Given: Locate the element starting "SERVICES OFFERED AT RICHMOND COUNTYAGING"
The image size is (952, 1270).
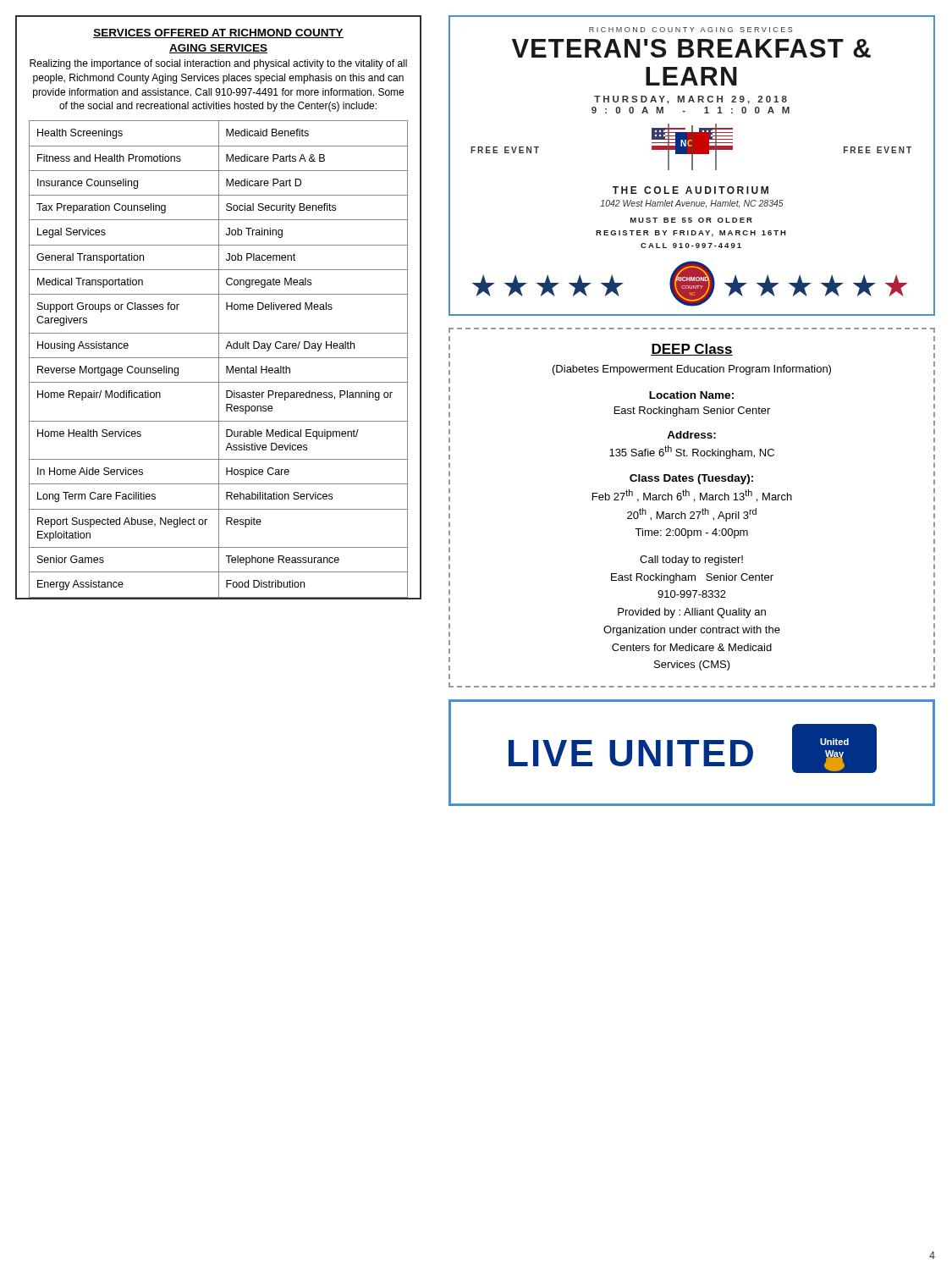Looking at the screenshot, I should click(x=218, y=40).
